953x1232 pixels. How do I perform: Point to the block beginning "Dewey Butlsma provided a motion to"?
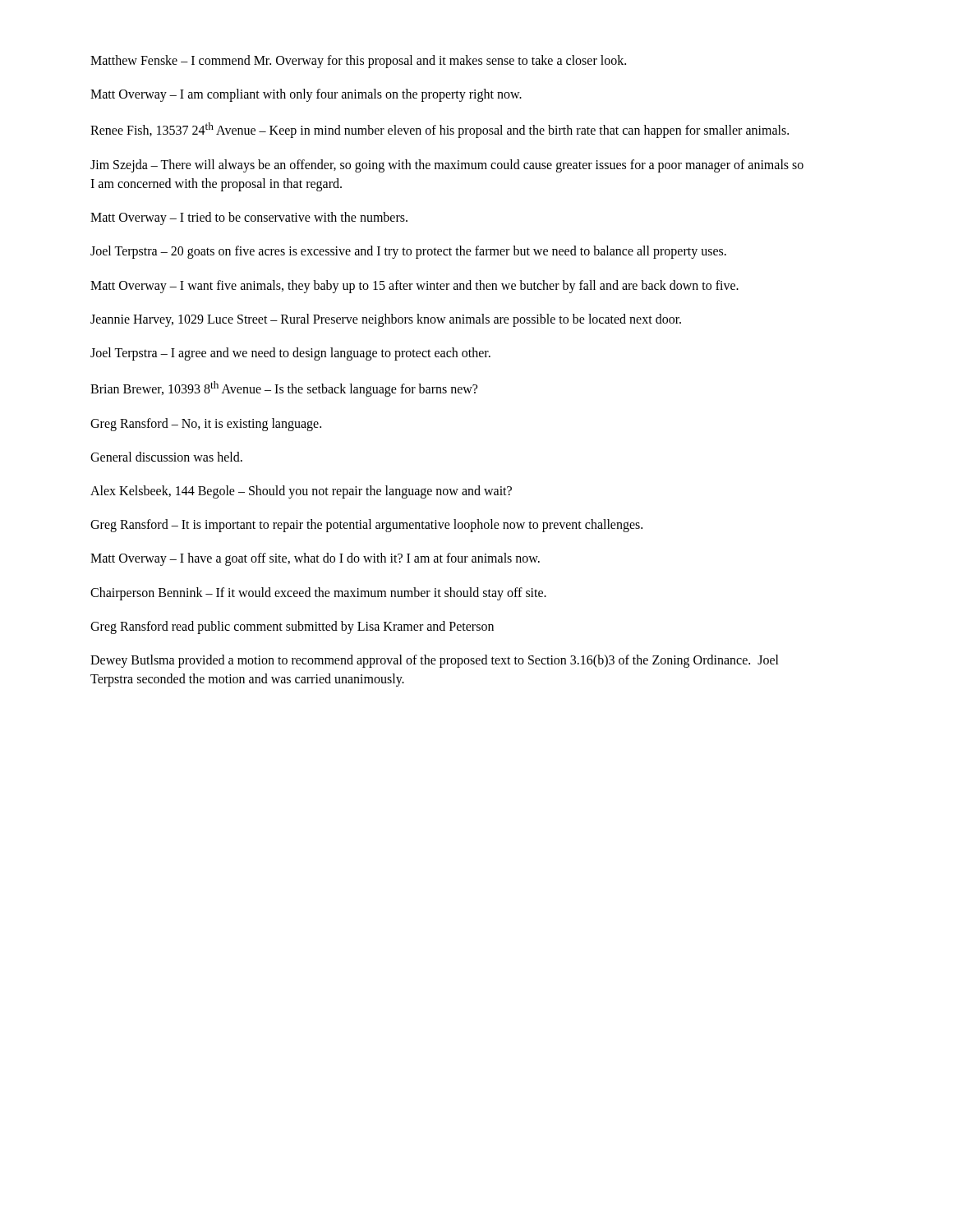point(435,669)
